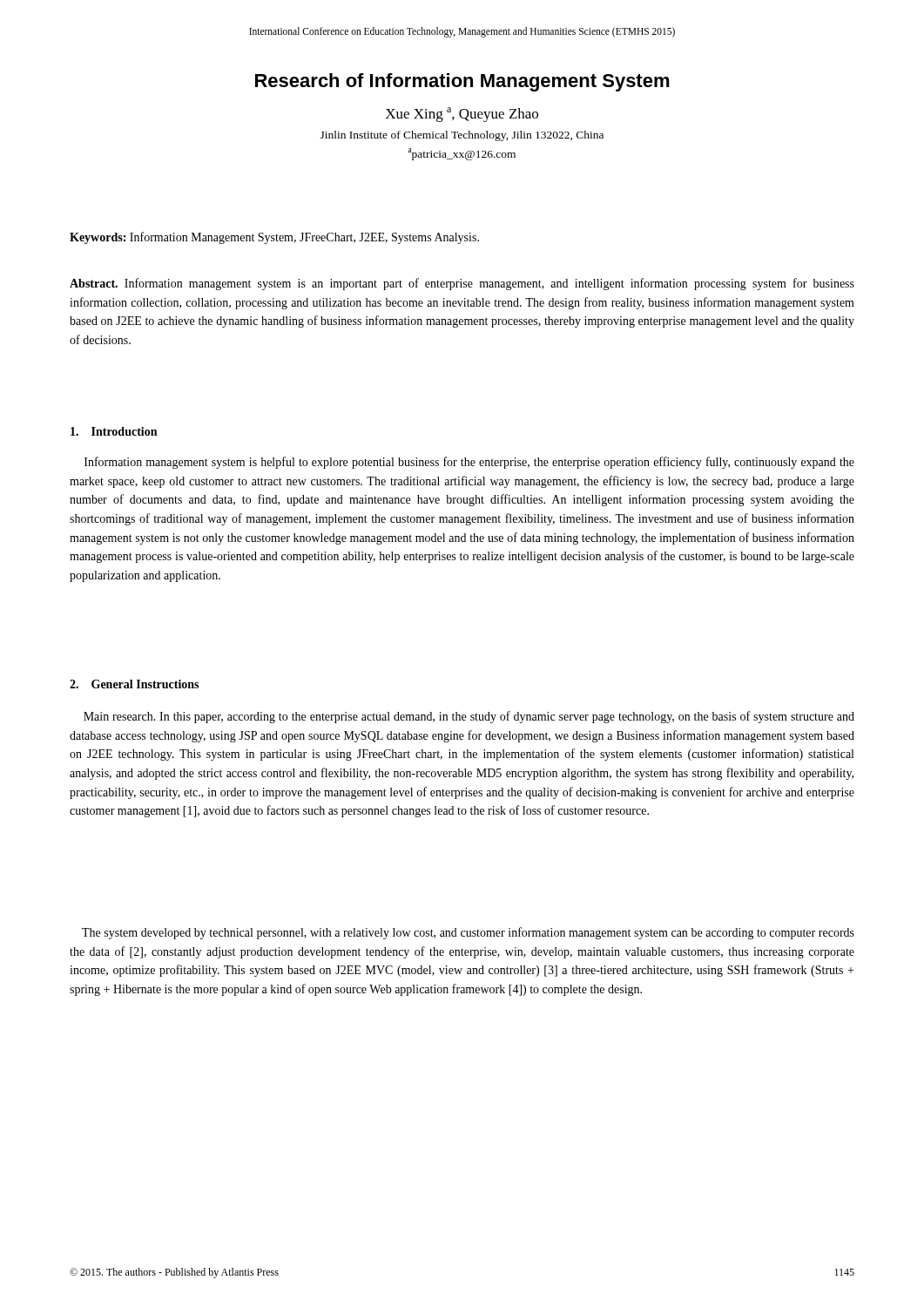Image resolution: width=924 pixels, height=1307 pixels.
Task: Find the block starting "2. General Instructions"
Action: tap(134, 684)
